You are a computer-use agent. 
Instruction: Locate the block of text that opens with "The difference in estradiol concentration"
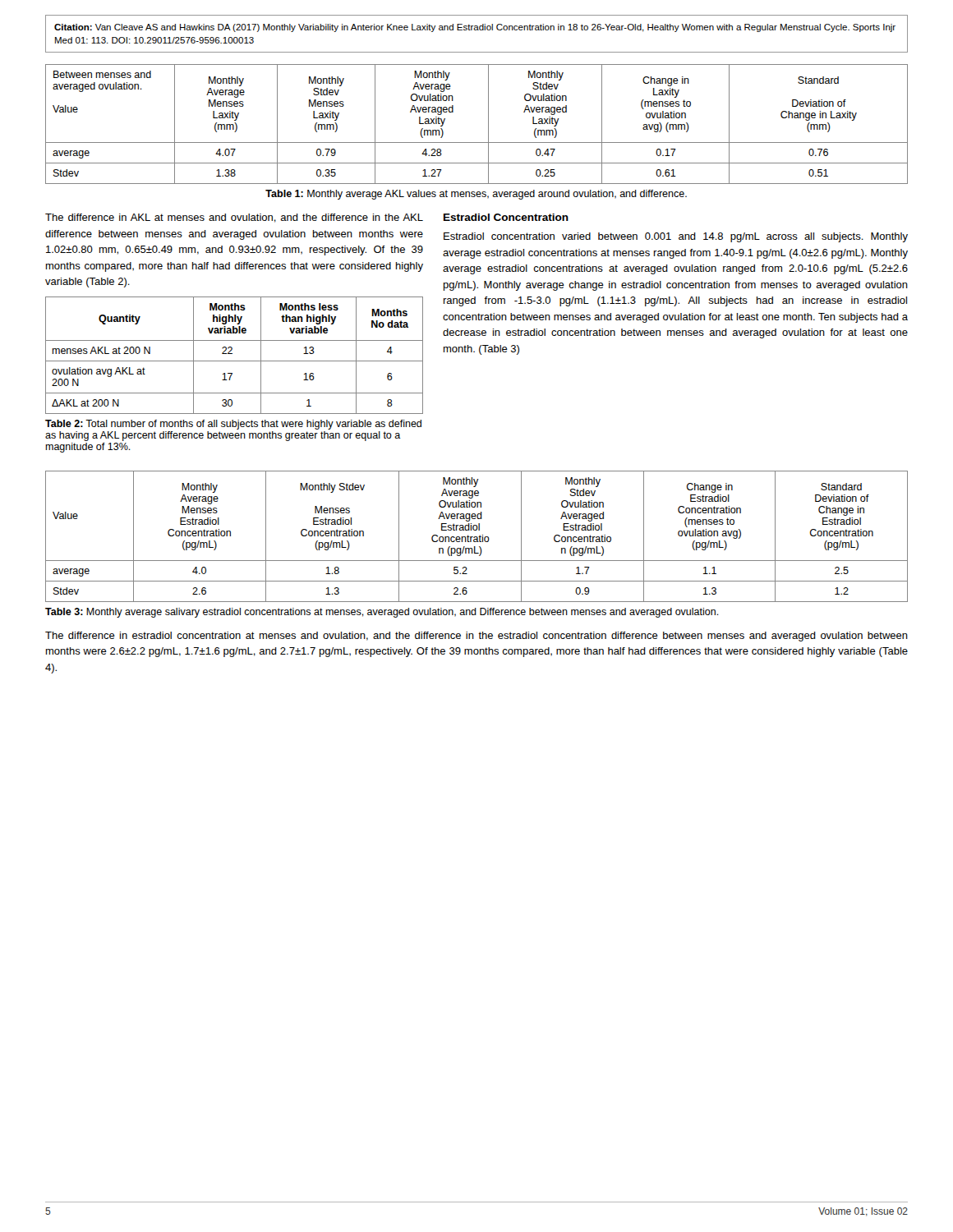(476, 651)
